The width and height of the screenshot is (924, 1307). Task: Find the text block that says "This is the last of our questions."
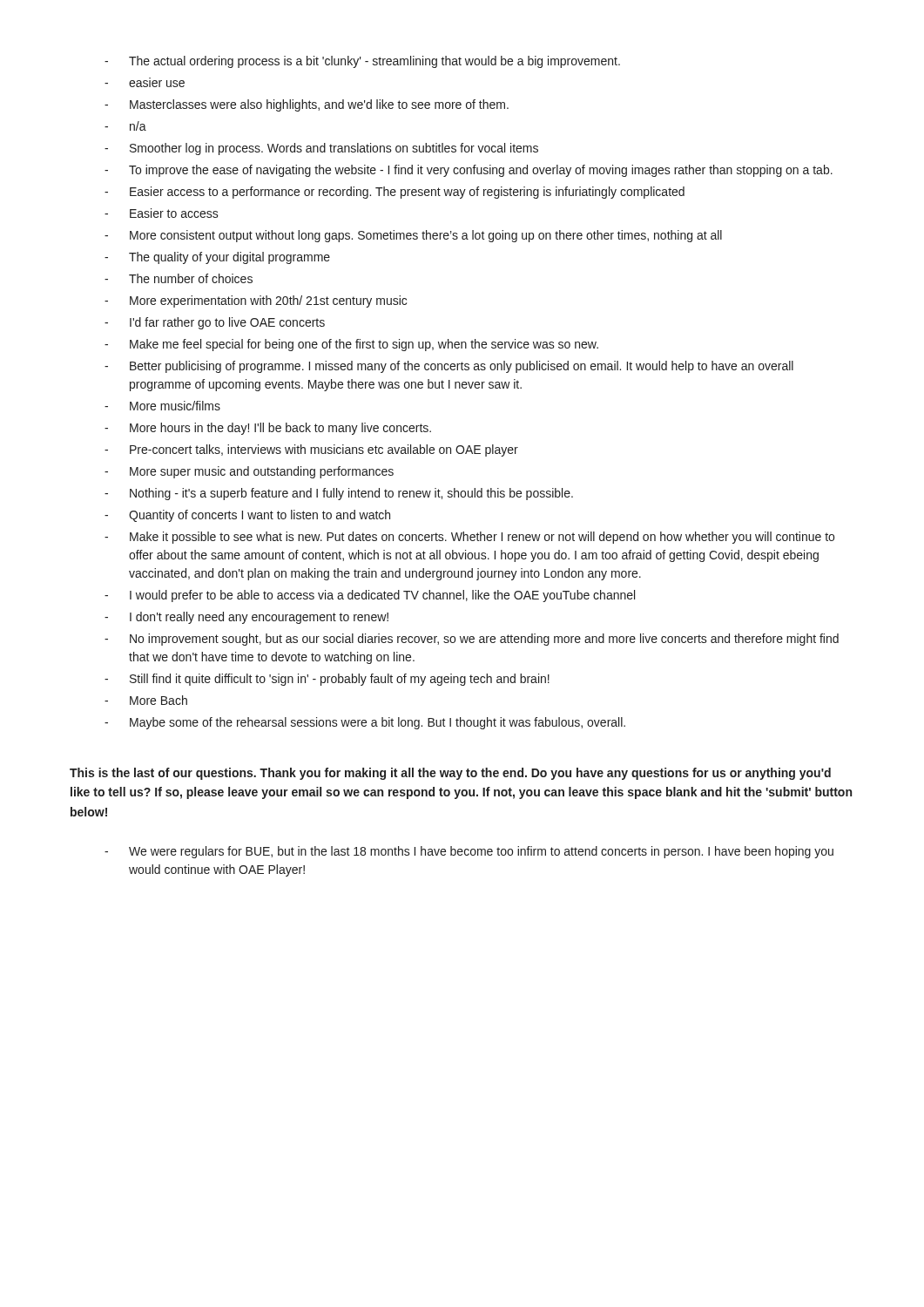[461, 792]
